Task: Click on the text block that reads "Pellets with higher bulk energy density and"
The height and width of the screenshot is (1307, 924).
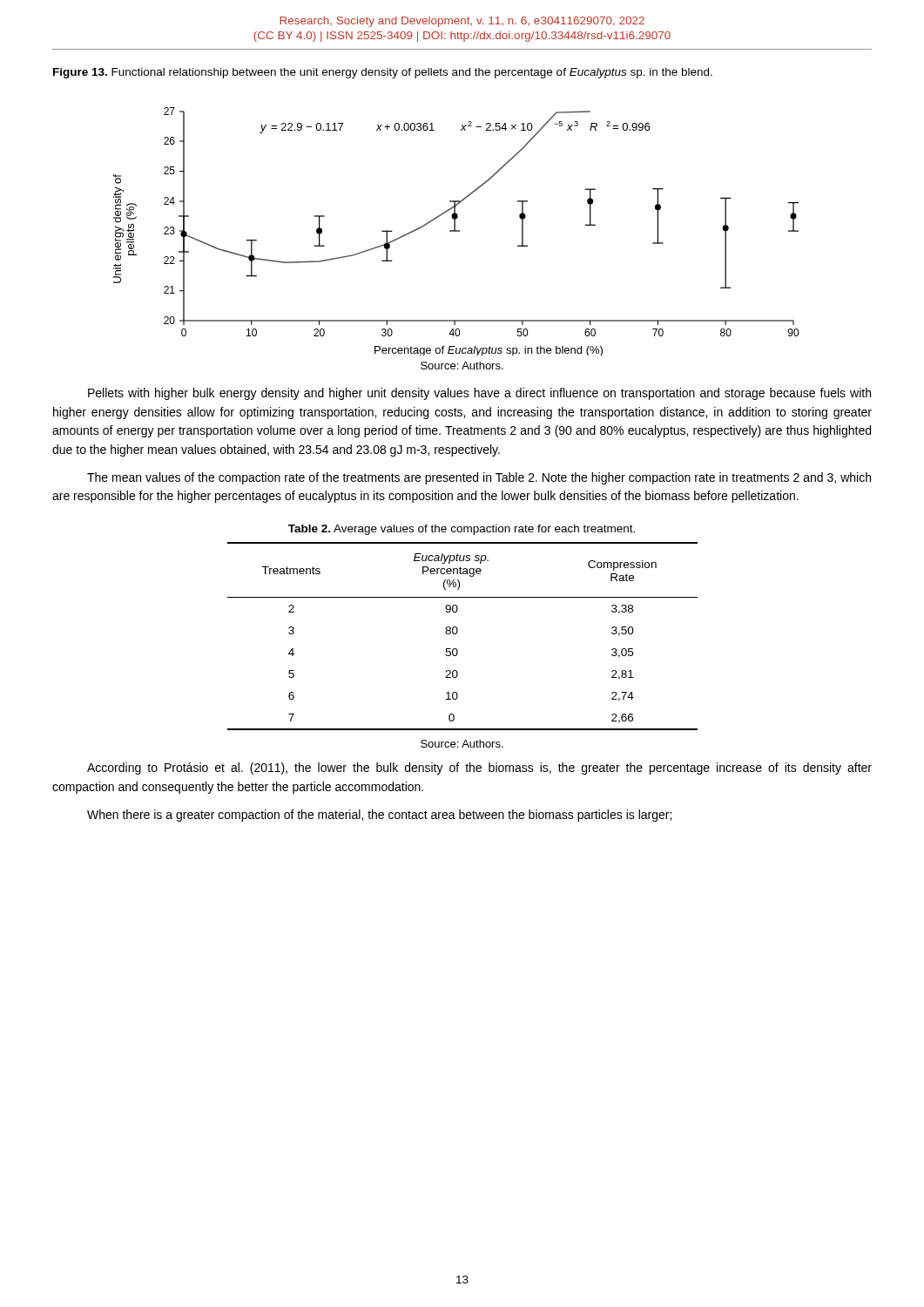Action: pos(462,422)
